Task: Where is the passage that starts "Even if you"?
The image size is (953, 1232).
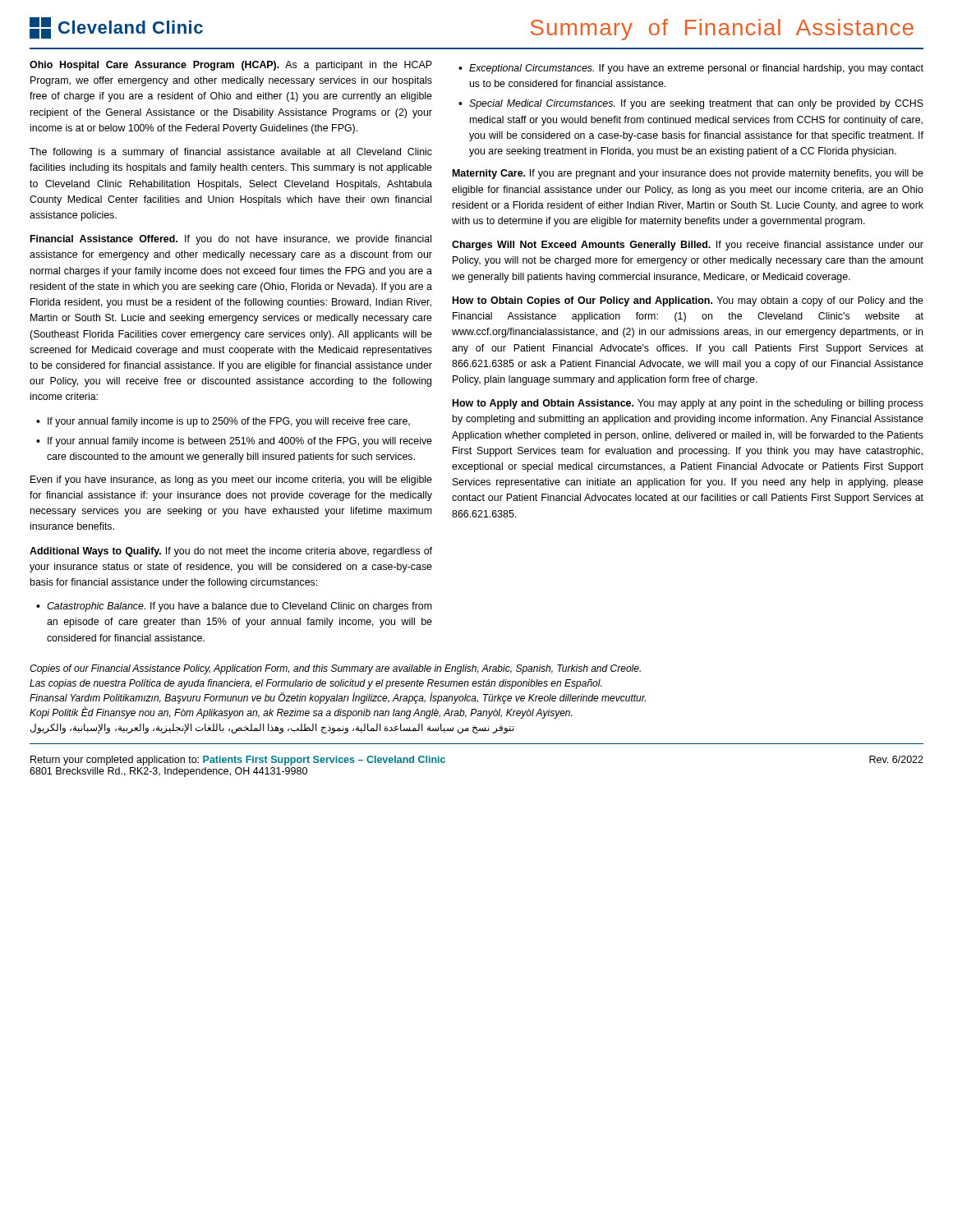Action: tap(231, 503)
